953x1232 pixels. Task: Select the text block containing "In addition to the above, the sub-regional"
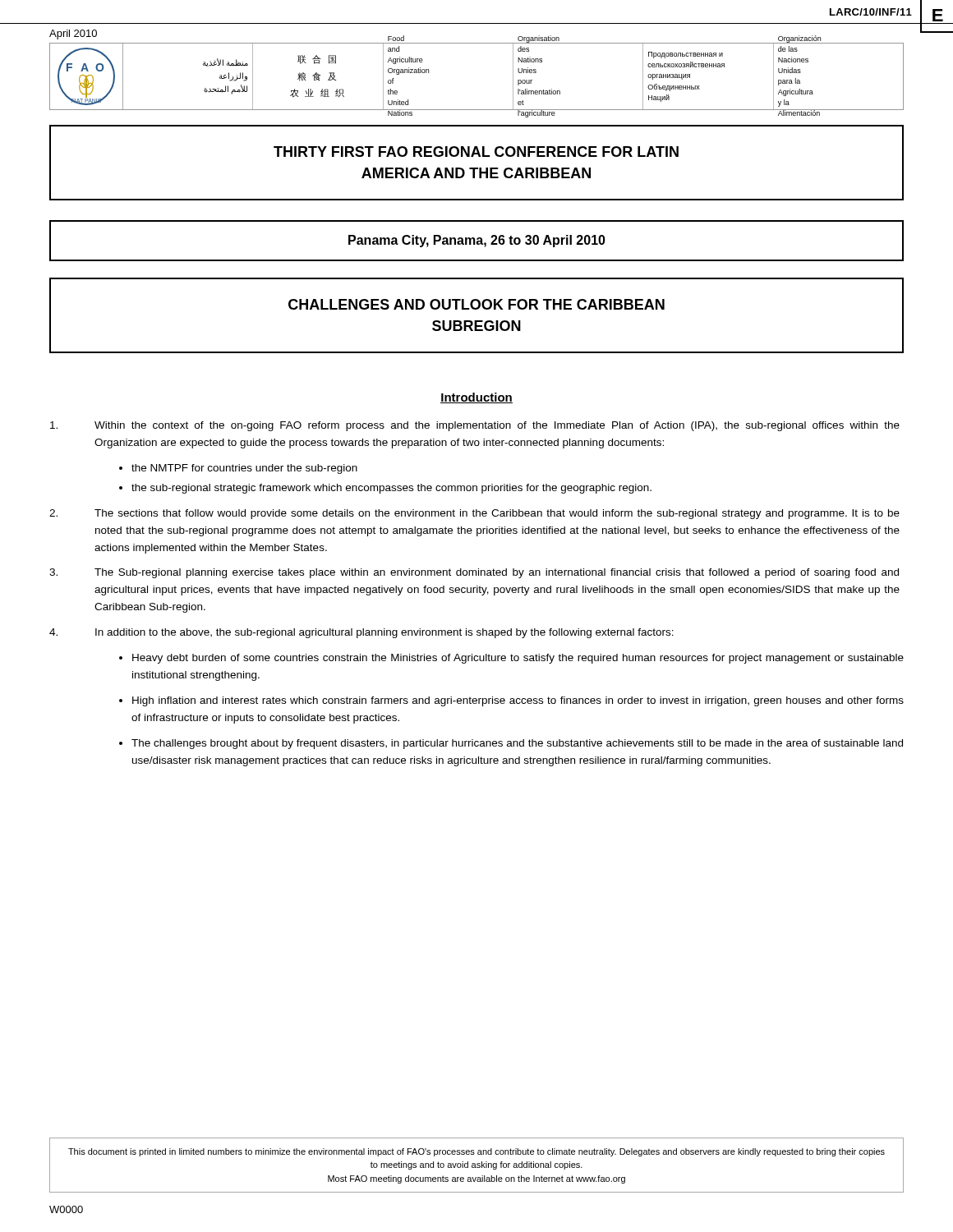pos(474,633)
